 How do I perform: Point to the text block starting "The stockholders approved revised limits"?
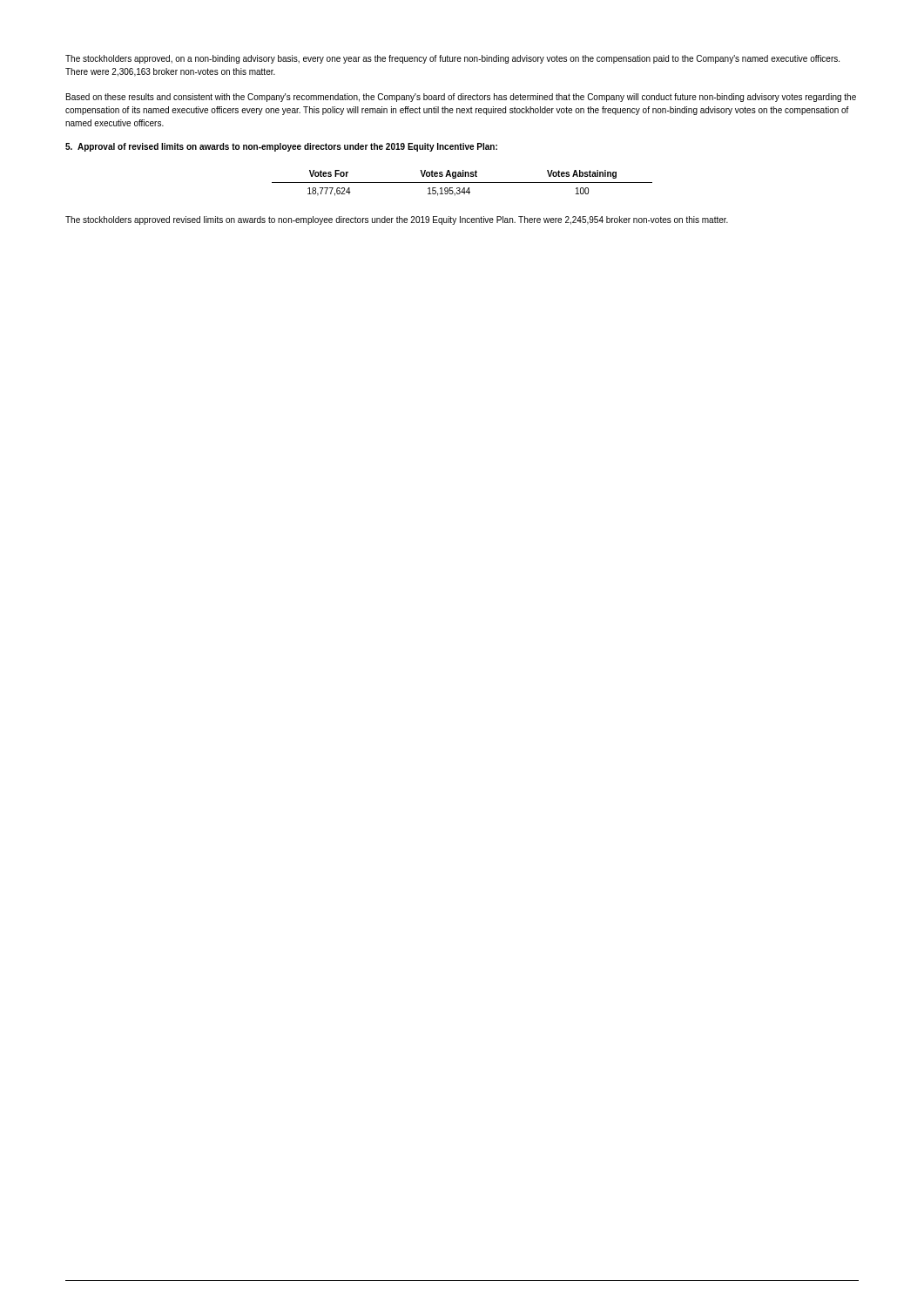pyautogui.click(x=397, y=220)
